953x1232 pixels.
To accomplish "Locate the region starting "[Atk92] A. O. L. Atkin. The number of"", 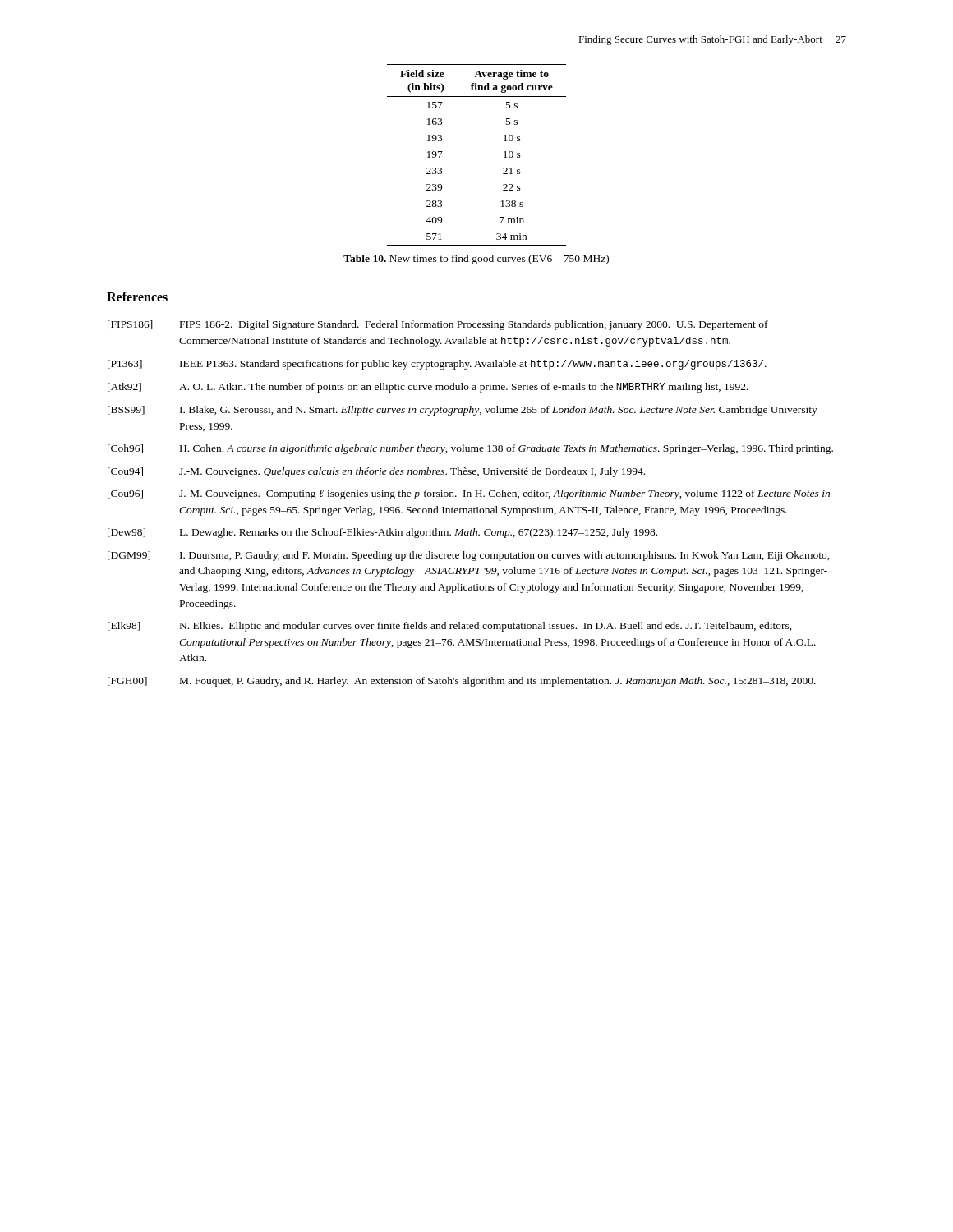I will (476, 387).
